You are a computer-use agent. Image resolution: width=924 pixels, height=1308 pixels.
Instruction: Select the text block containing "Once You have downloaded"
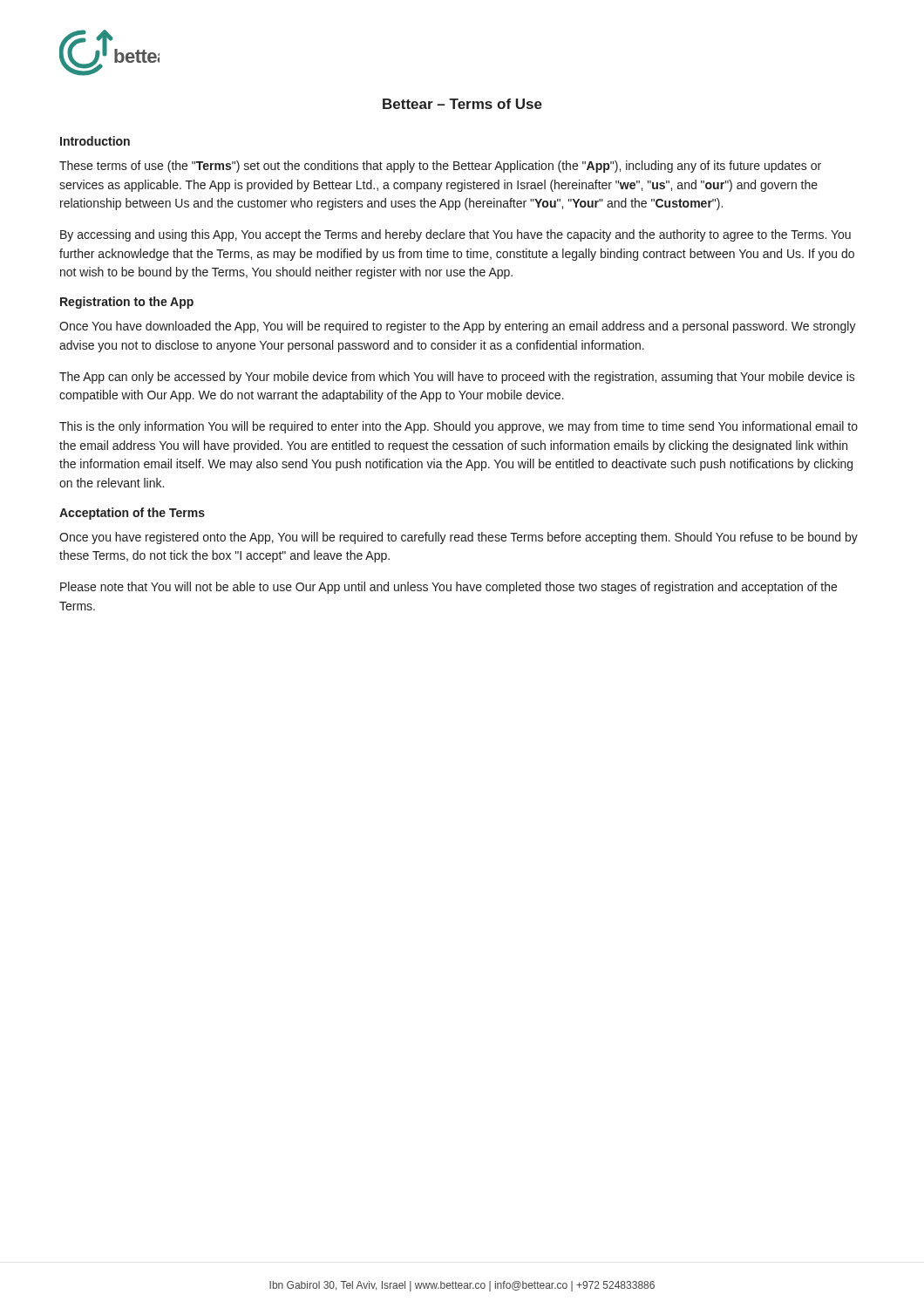pyautogui.click(x=457, y=336)
